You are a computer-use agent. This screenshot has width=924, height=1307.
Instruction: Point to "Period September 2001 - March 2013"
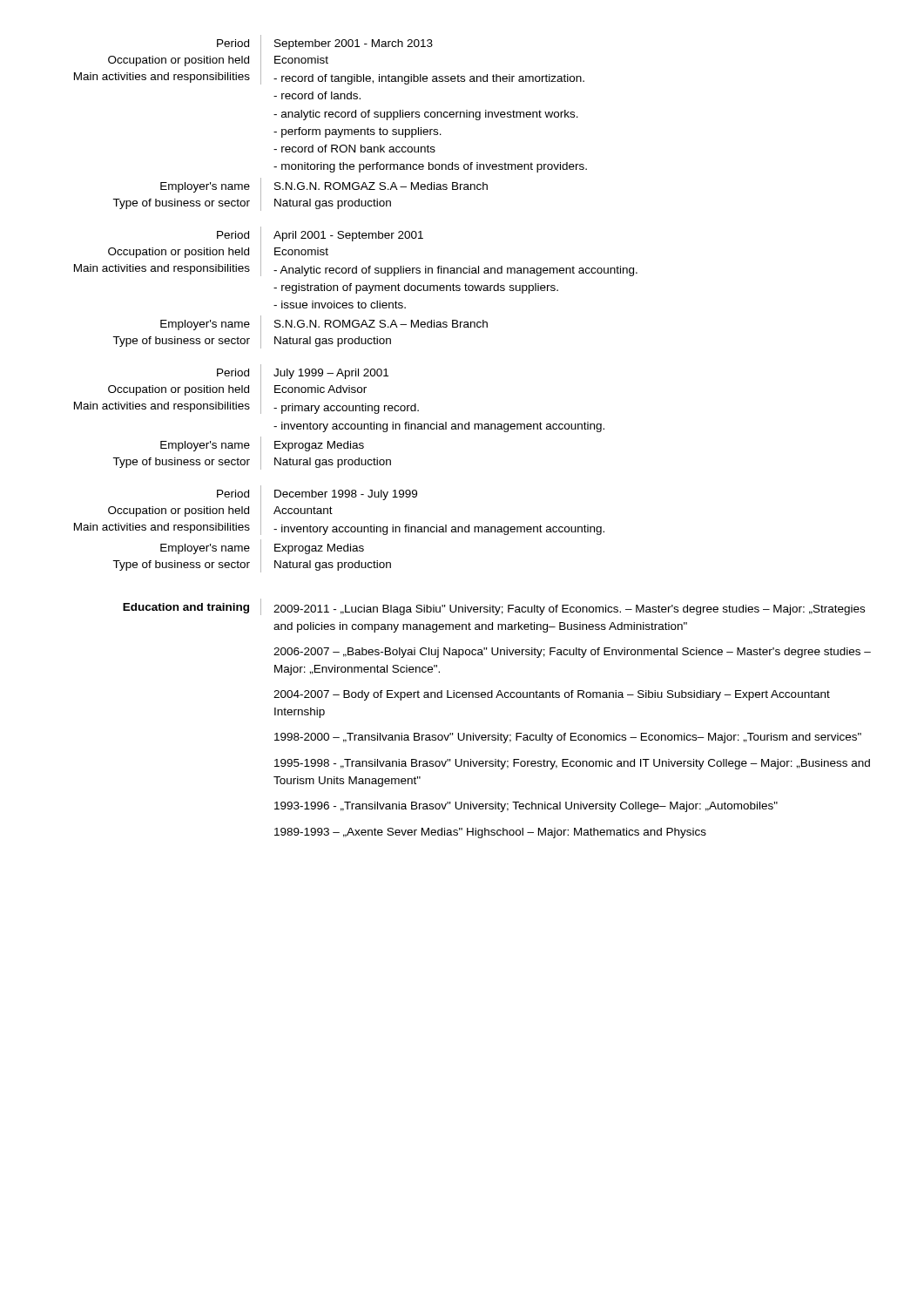point(325,43)
